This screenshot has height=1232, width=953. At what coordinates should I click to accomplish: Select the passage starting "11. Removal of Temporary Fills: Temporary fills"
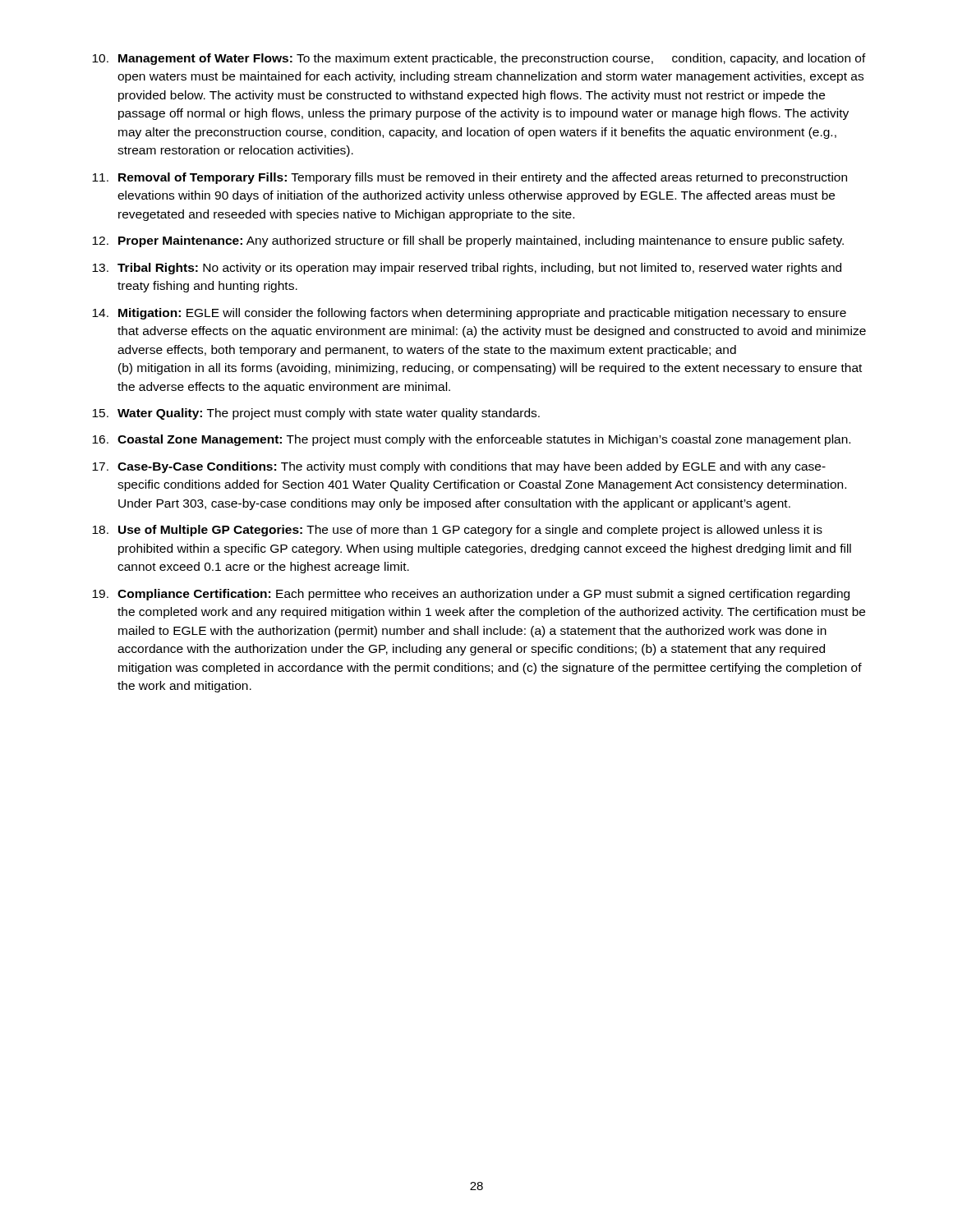(x=472, y=196)
